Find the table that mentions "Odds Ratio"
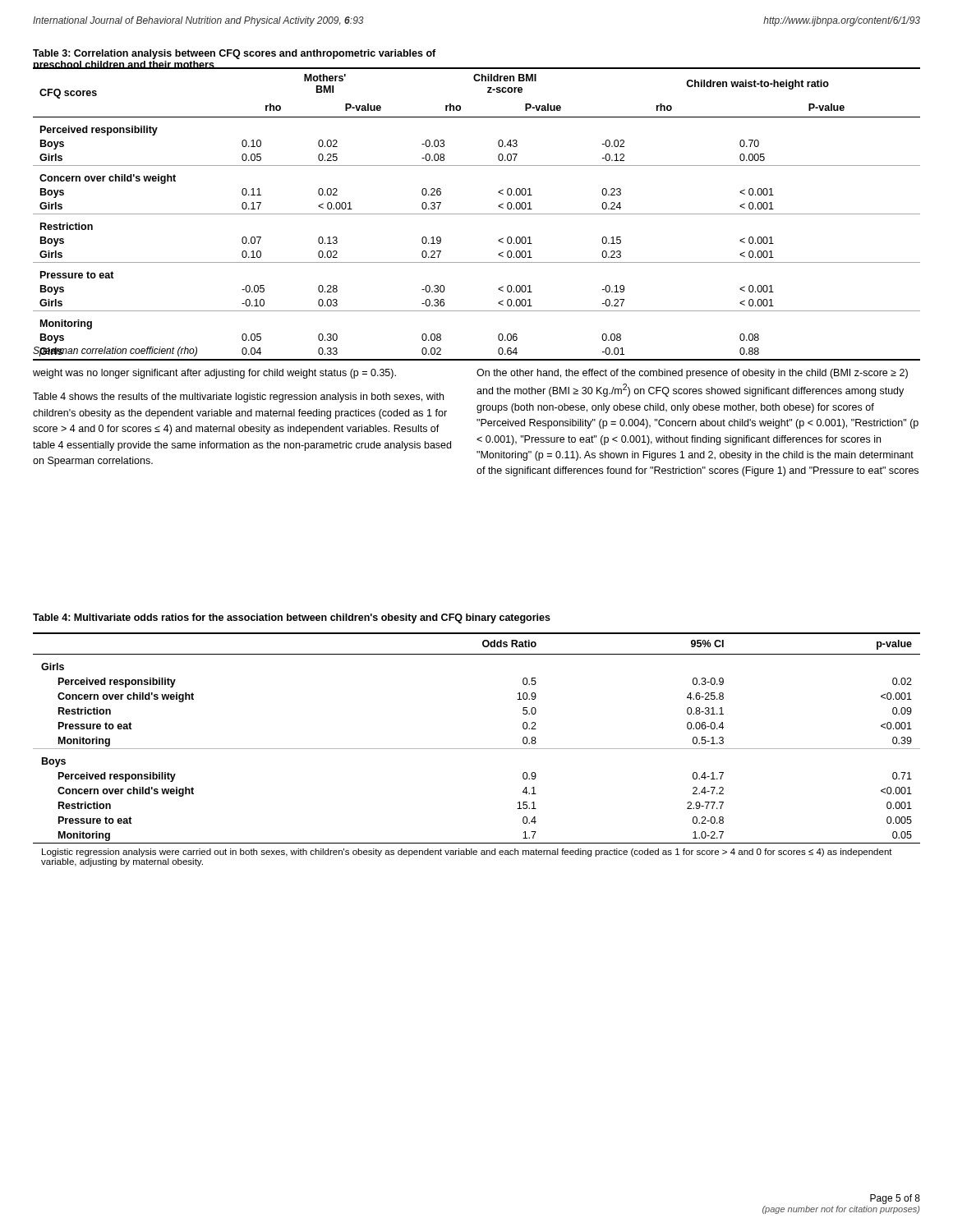This screenshot has height=1232, width=953. pos(476,751)
